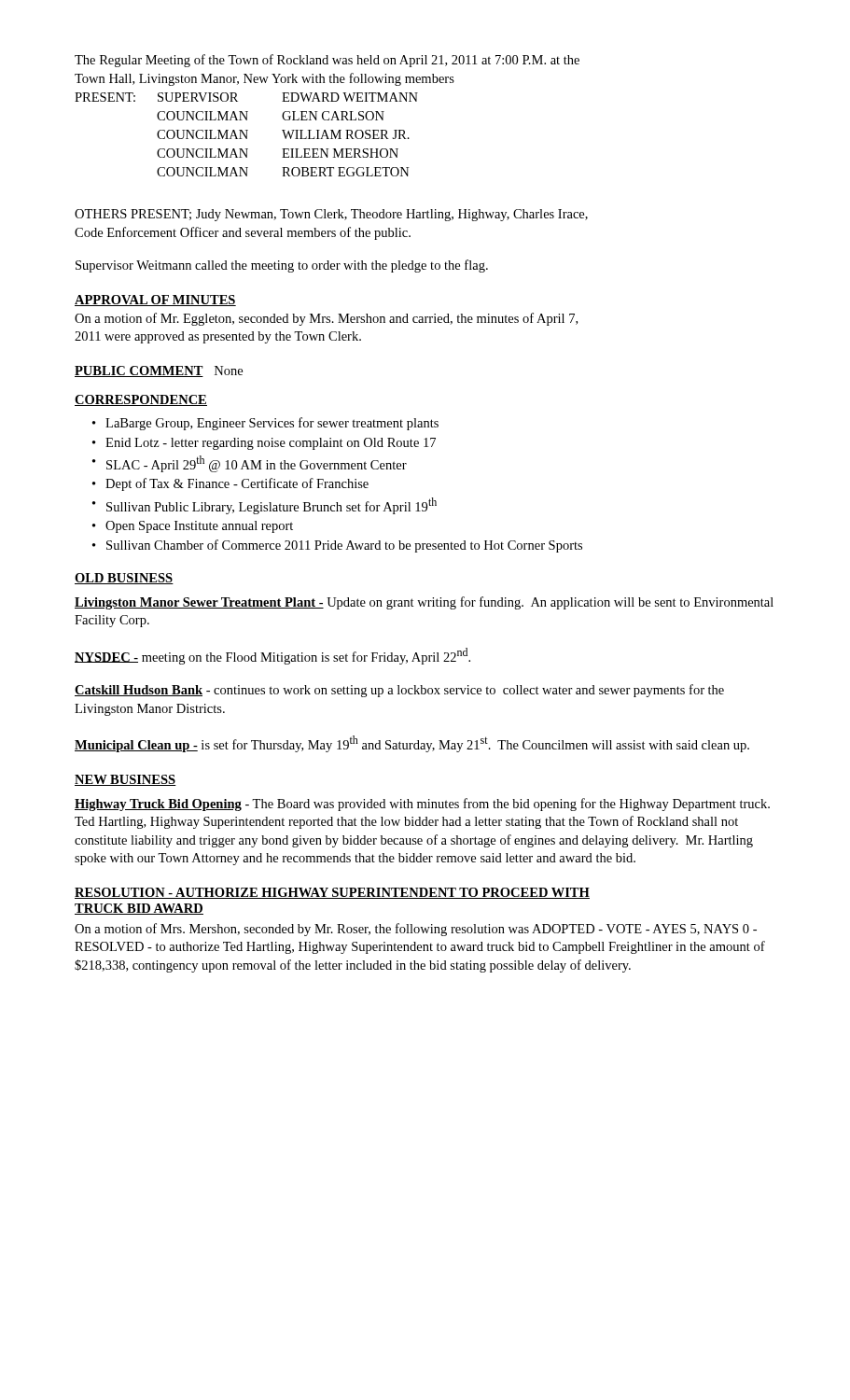This screenshot has width=850, height=1400.
Task: Click on the element starting "Enid Lotz - letter regarding"
Action: pyautogui.click(x=271, y=443)
